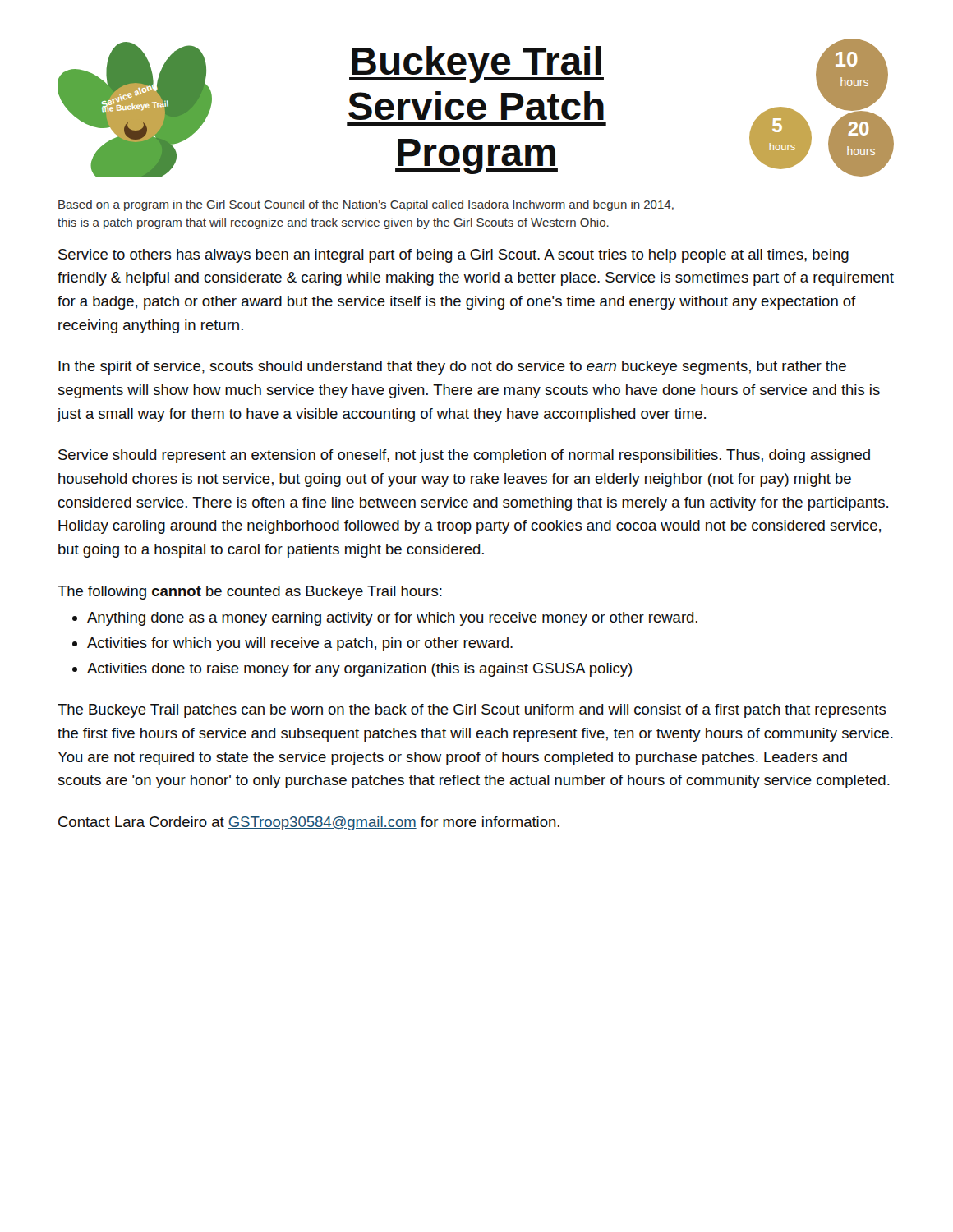Point to the text block starting "Activities for which you will receive"
This screenshot has height=1232, width=953.
(x=300, y=643)
